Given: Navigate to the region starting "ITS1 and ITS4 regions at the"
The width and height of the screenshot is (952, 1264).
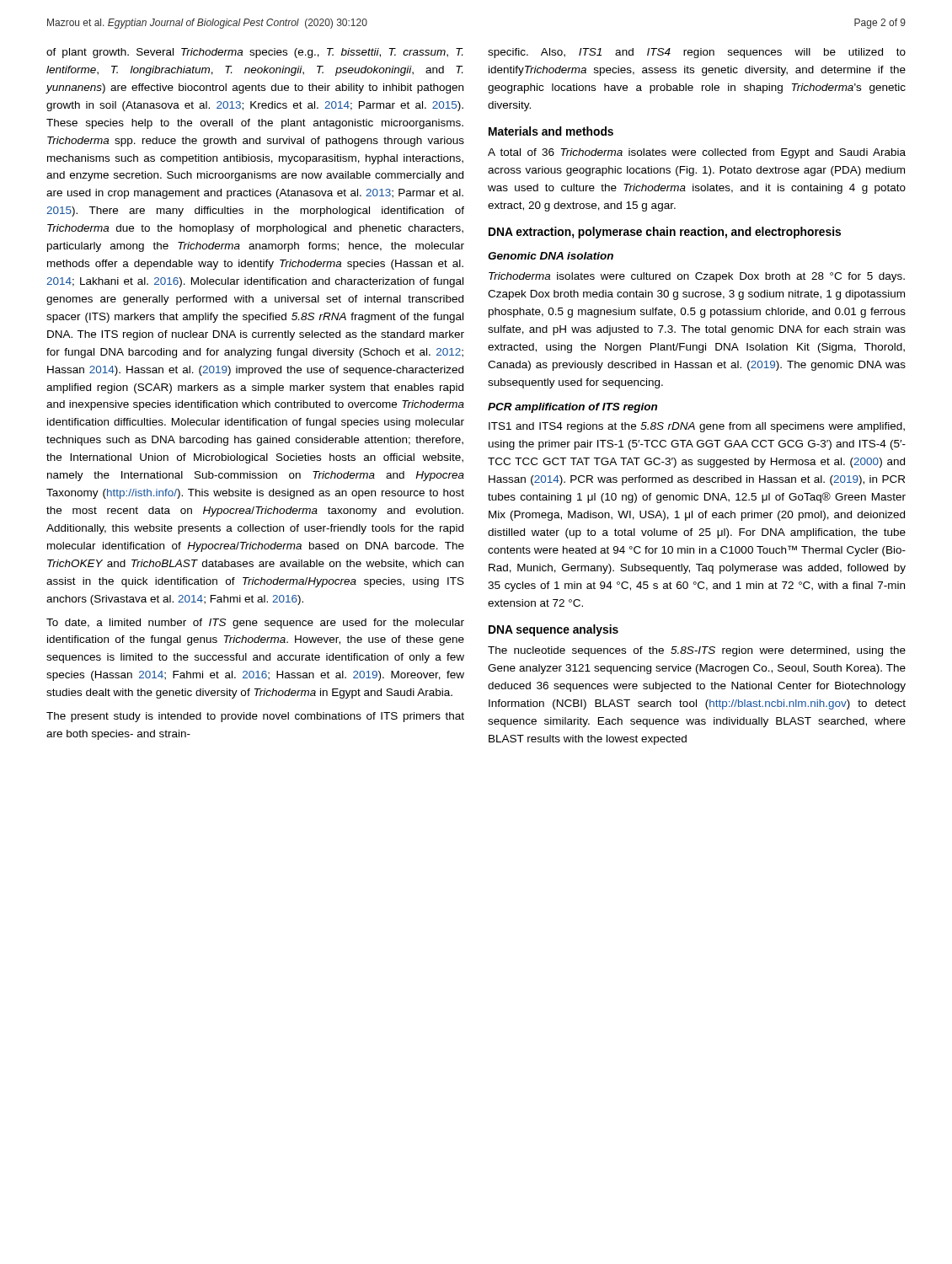Looking at the screenshot, I should 697,515.
